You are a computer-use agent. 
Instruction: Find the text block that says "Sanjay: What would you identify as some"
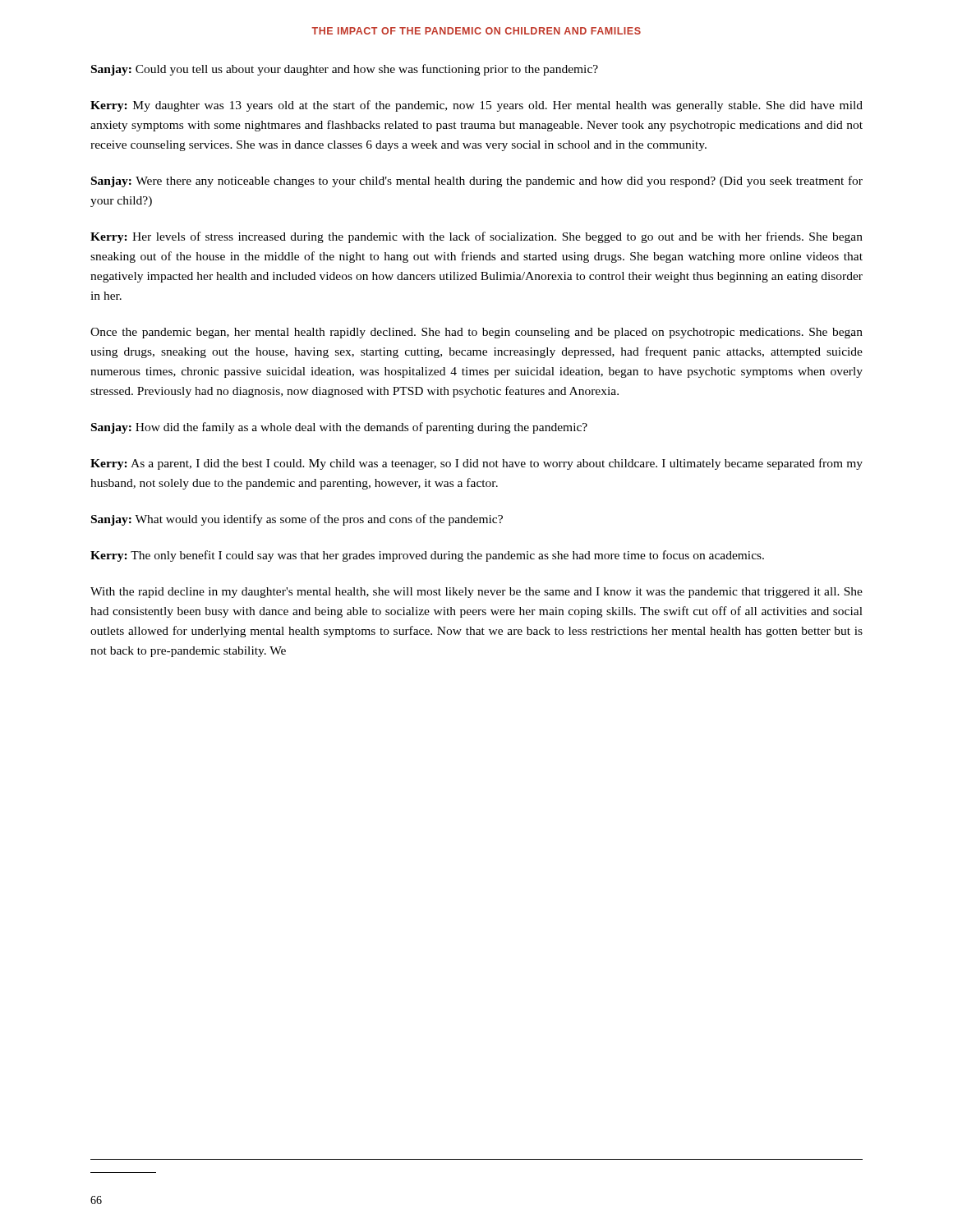click(x=297, y=519)
